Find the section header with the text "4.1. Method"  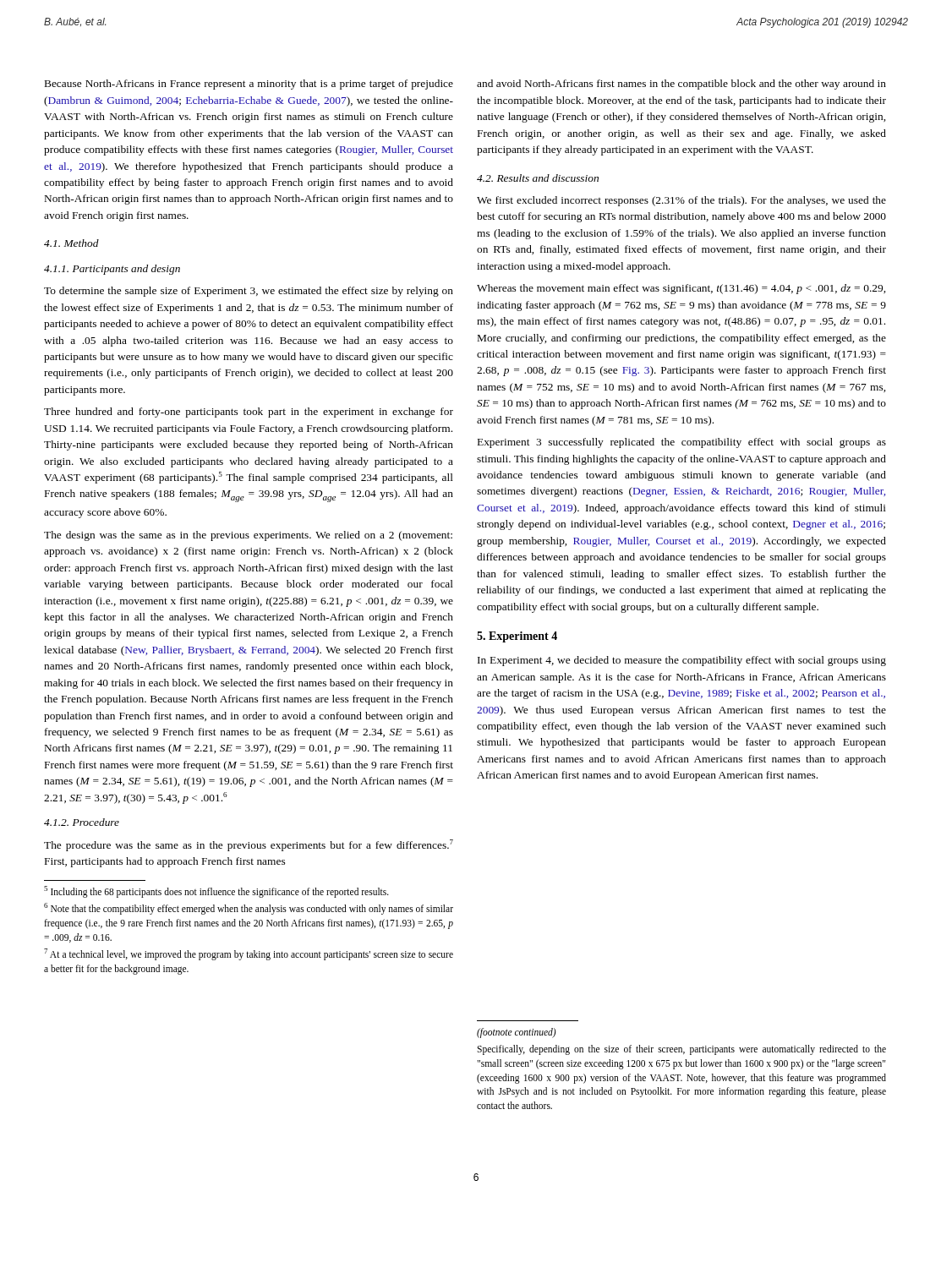click(x=71, y=243)
